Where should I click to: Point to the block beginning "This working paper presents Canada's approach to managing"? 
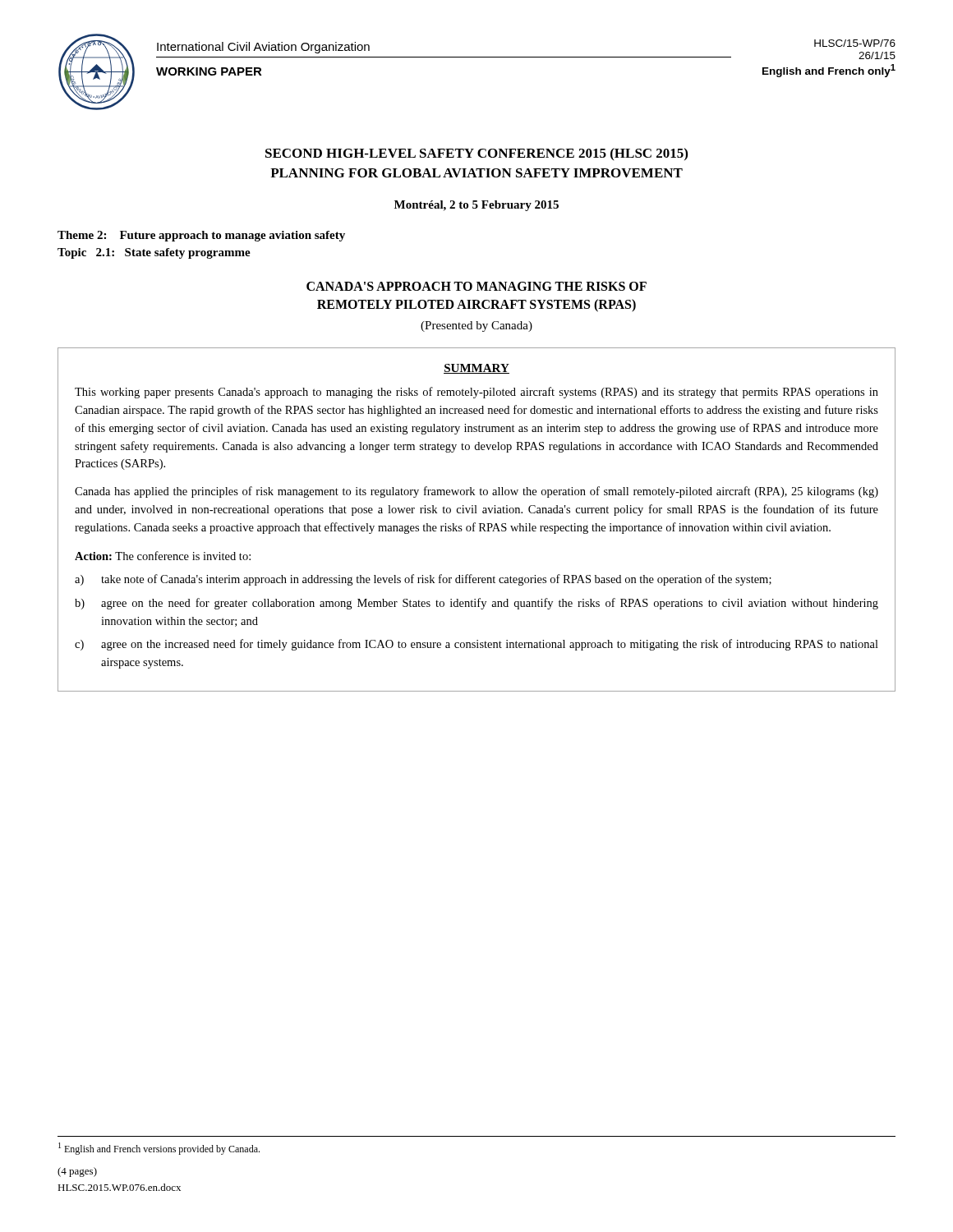[x=476, y=428]
